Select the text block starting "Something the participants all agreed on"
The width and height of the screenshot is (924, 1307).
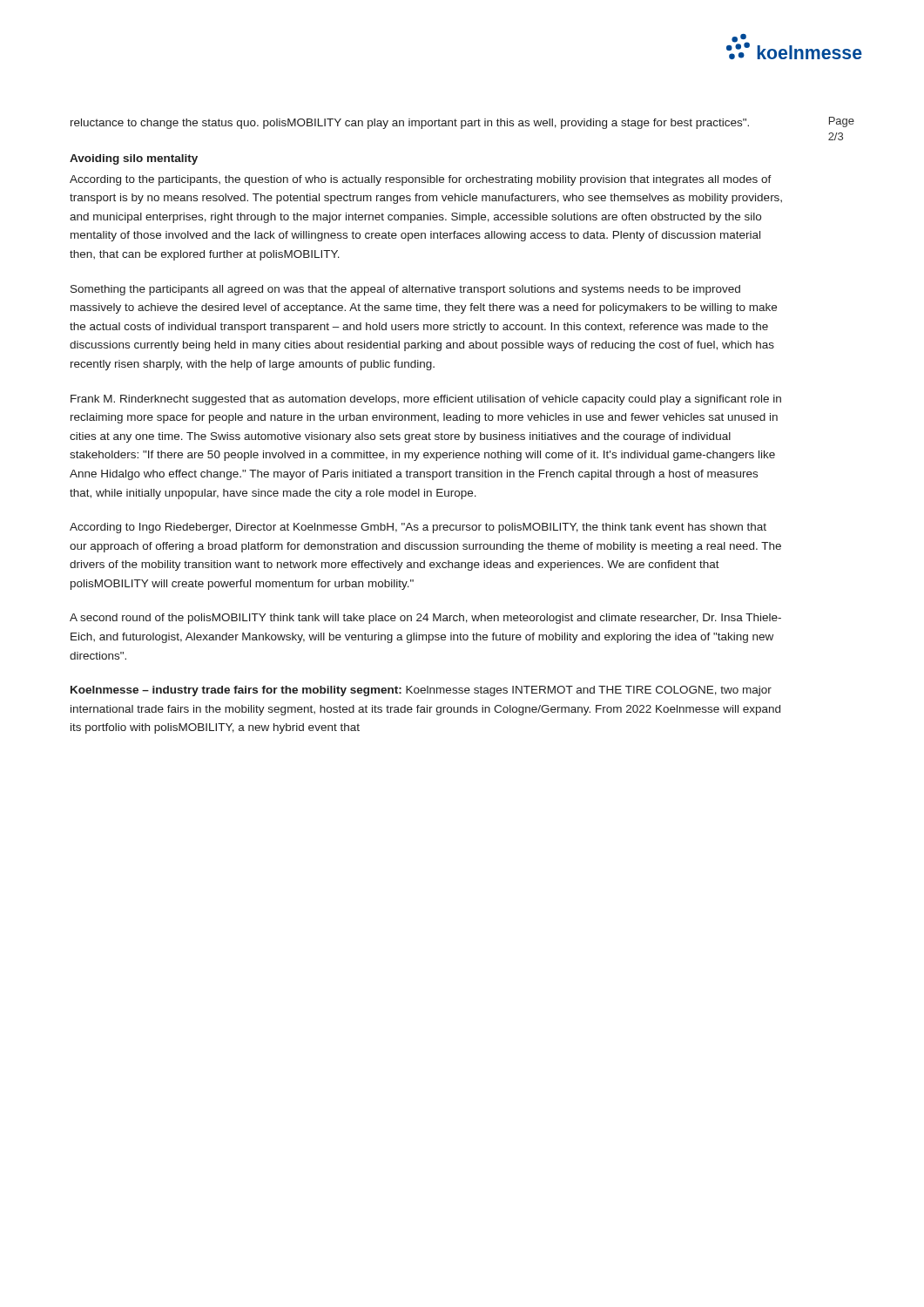(424, 326)
